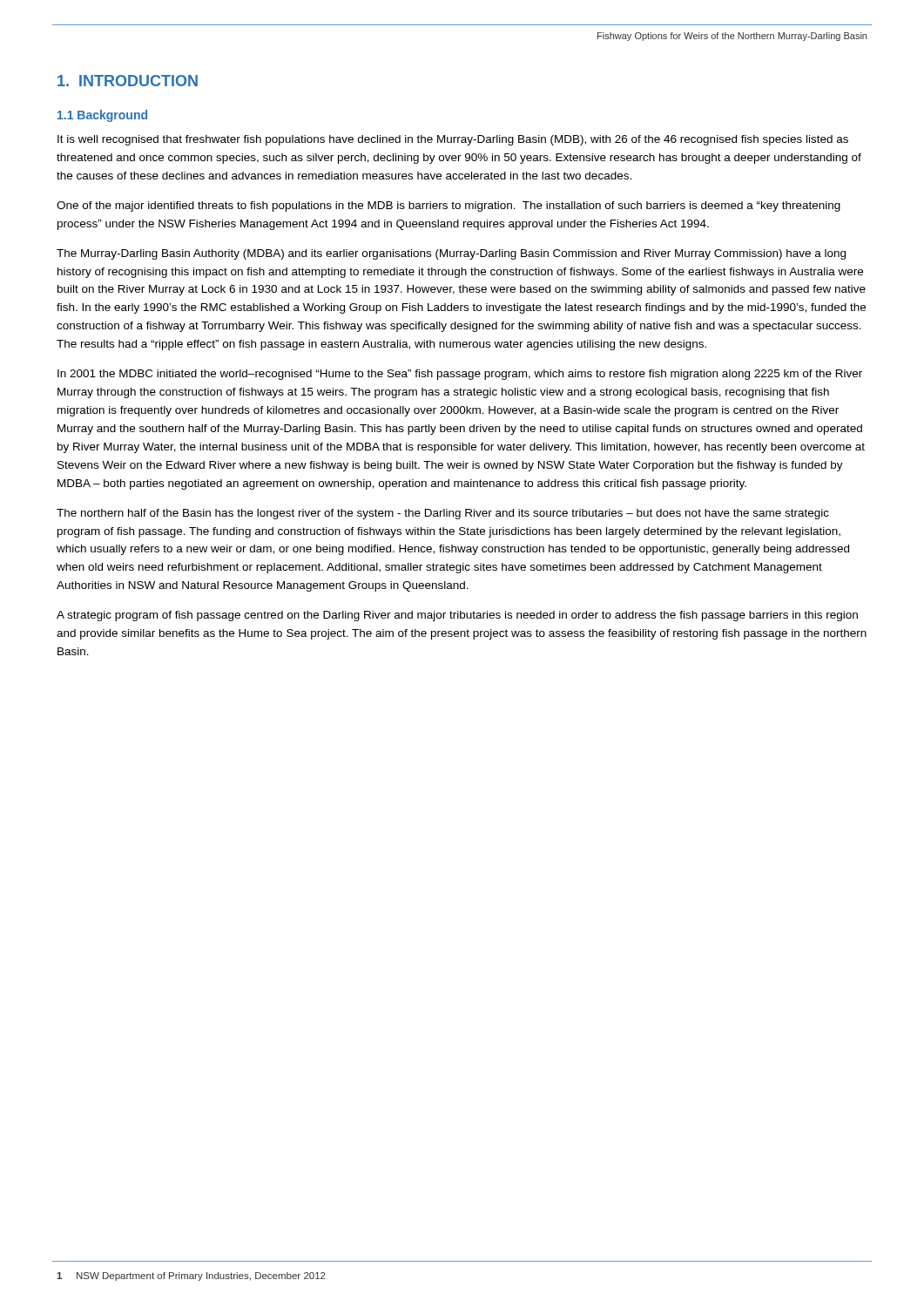The width and height of the screenshot is (924, 1307).
Task: Find the passage starting "A strategic program of fish"
Action: click(462, 633)
